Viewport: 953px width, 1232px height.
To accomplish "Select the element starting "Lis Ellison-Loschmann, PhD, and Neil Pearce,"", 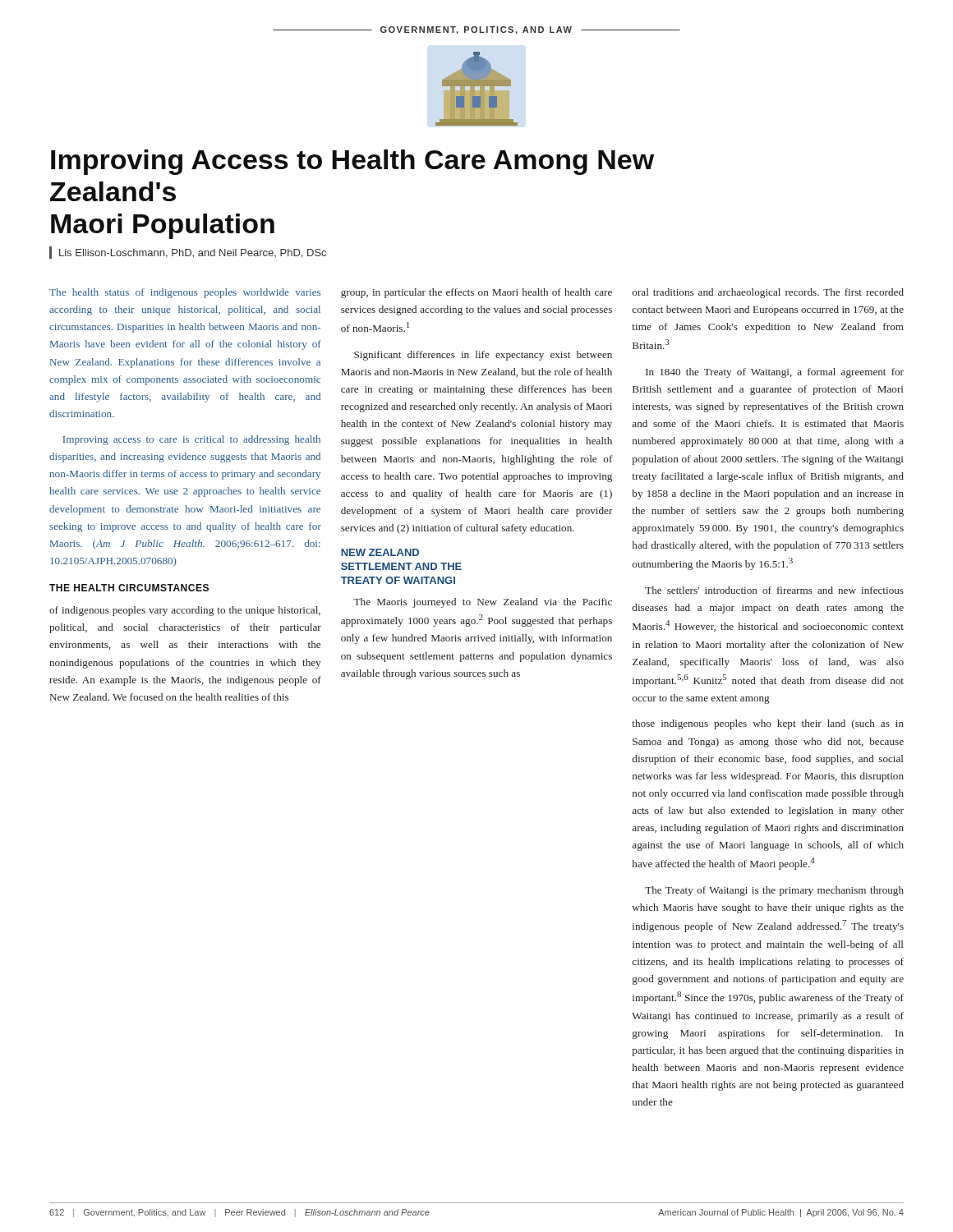I will click(x=193, y=253).
